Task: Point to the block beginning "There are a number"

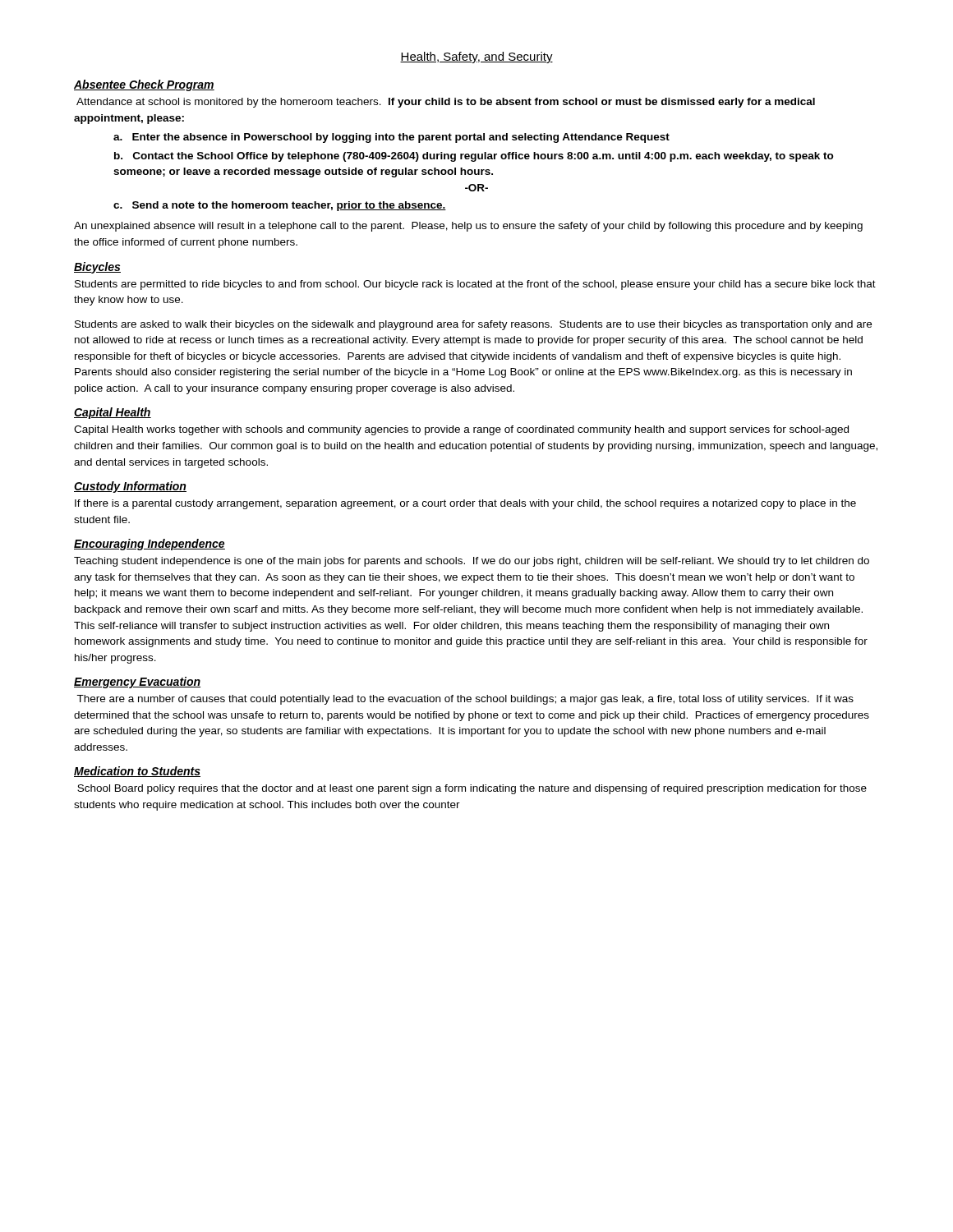Action: tap(472, 723)
